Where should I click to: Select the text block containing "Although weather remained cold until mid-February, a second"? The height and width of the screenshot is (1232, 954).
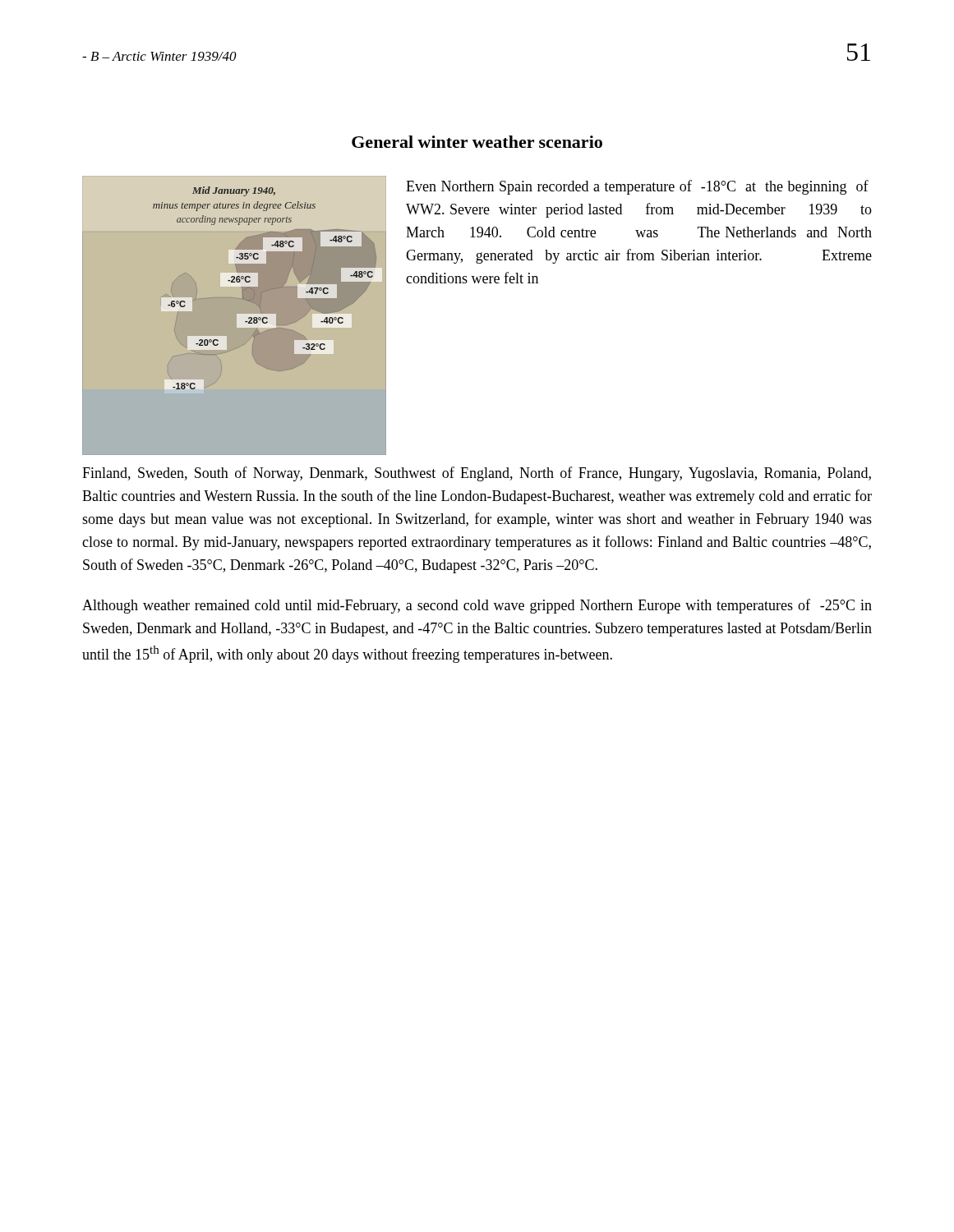point(477,630)
